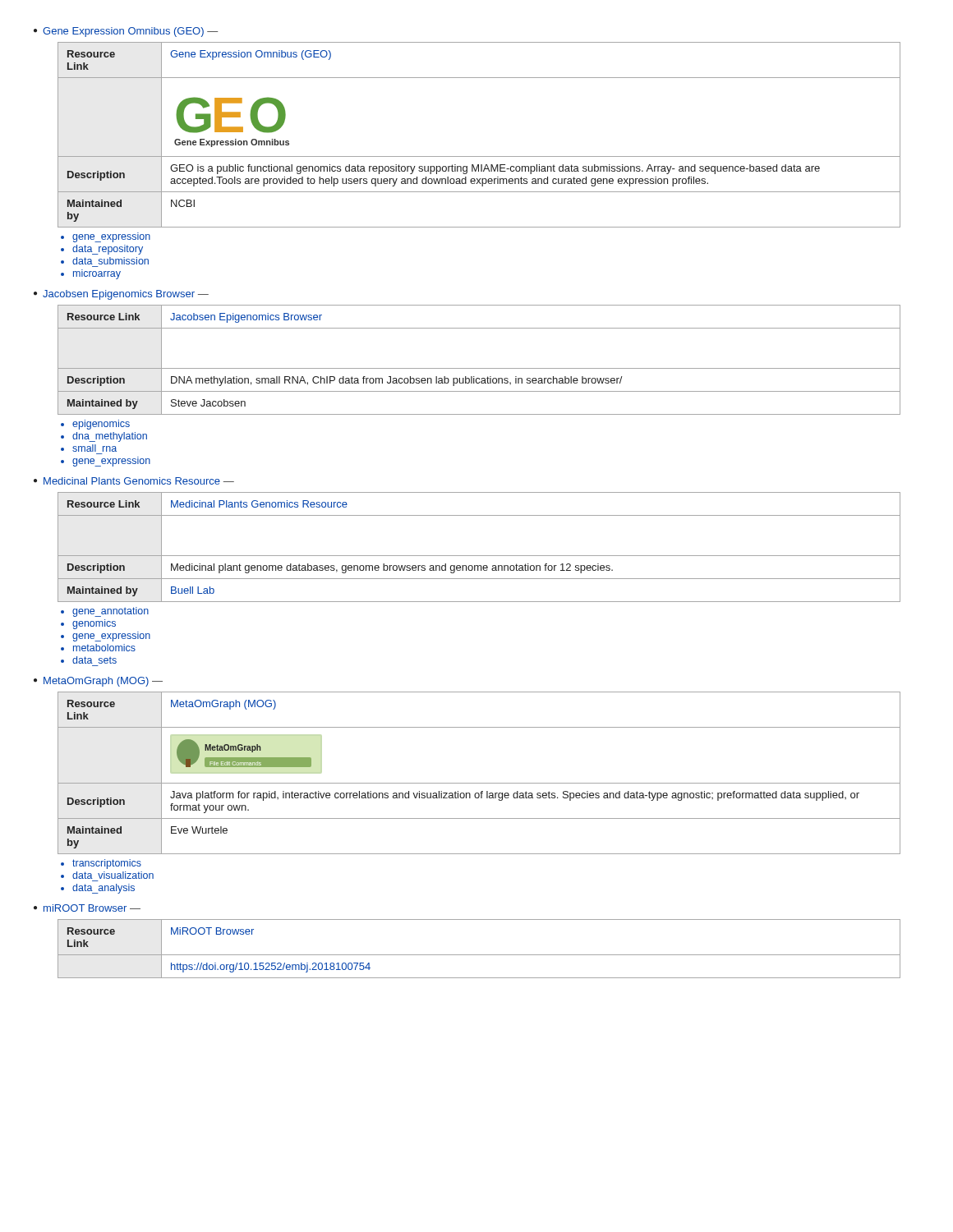Select the list item that reads "● MetaOmGraph (MOG) —"
The image size is (953, 1232).
(x=98, y=680)
